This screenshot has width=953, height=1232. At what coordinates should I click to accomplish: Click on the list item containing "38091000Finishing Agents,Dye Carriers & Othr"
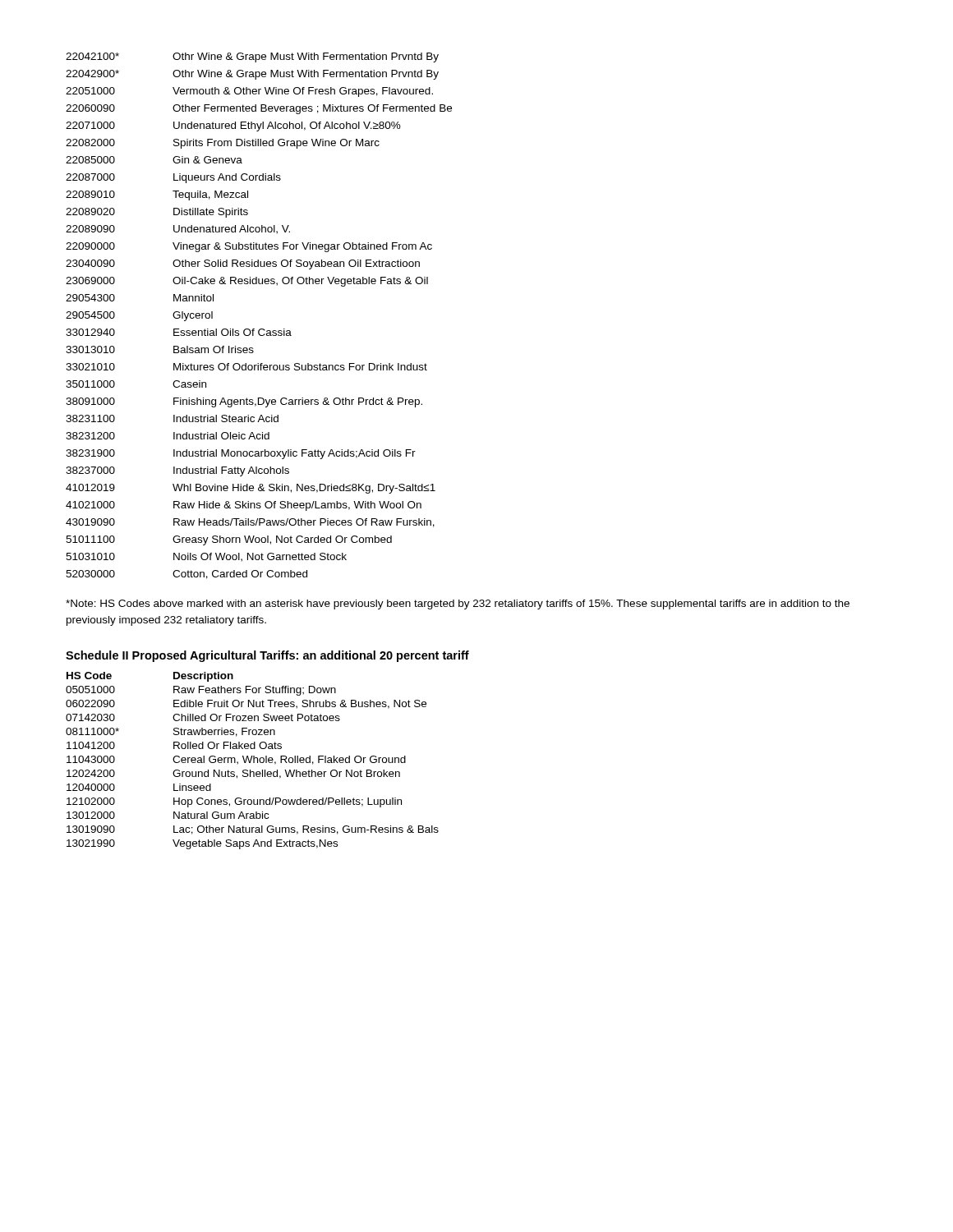point(244,402)
